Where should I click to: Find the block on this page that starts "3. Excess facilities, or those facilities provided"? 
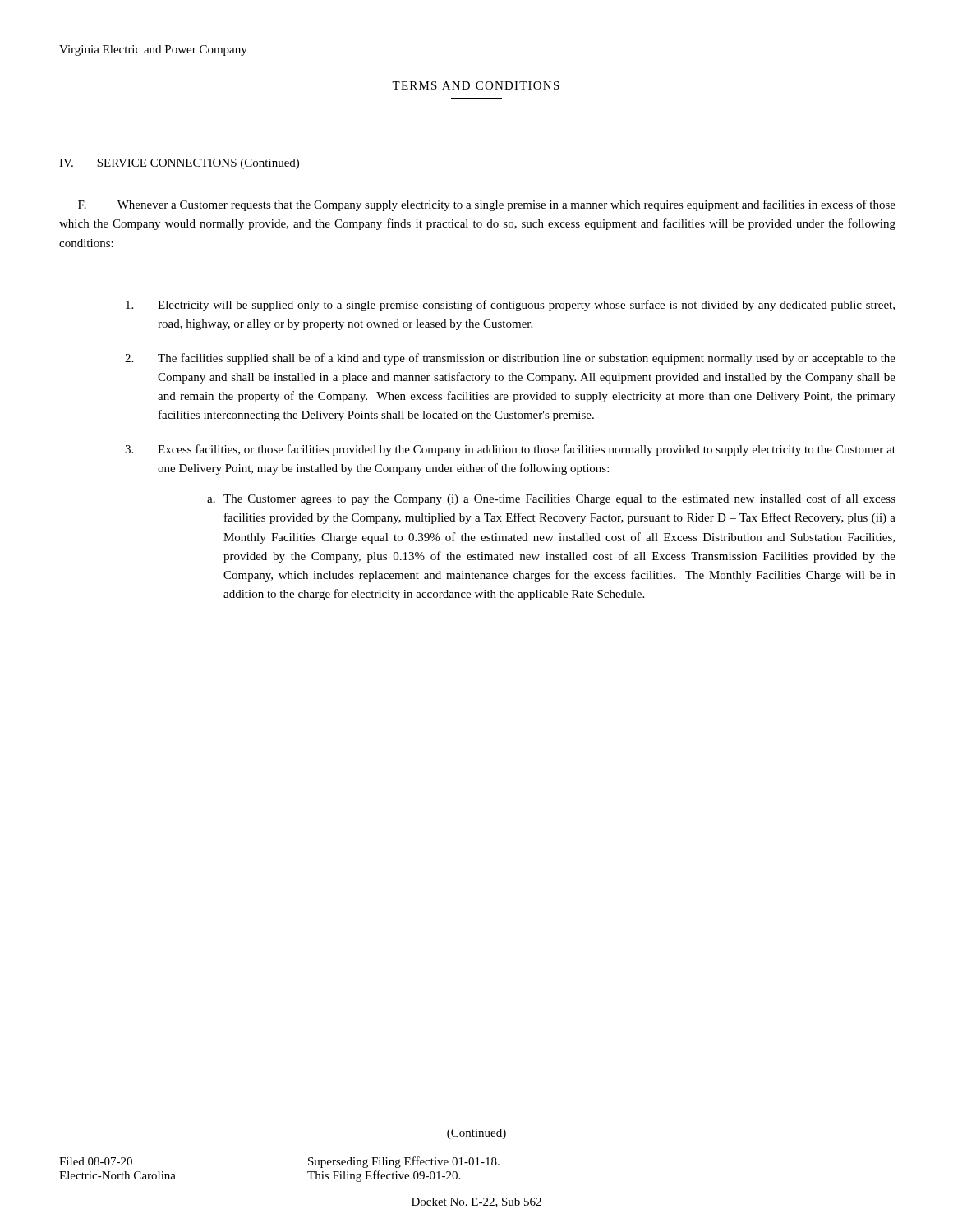click(477, 522)
